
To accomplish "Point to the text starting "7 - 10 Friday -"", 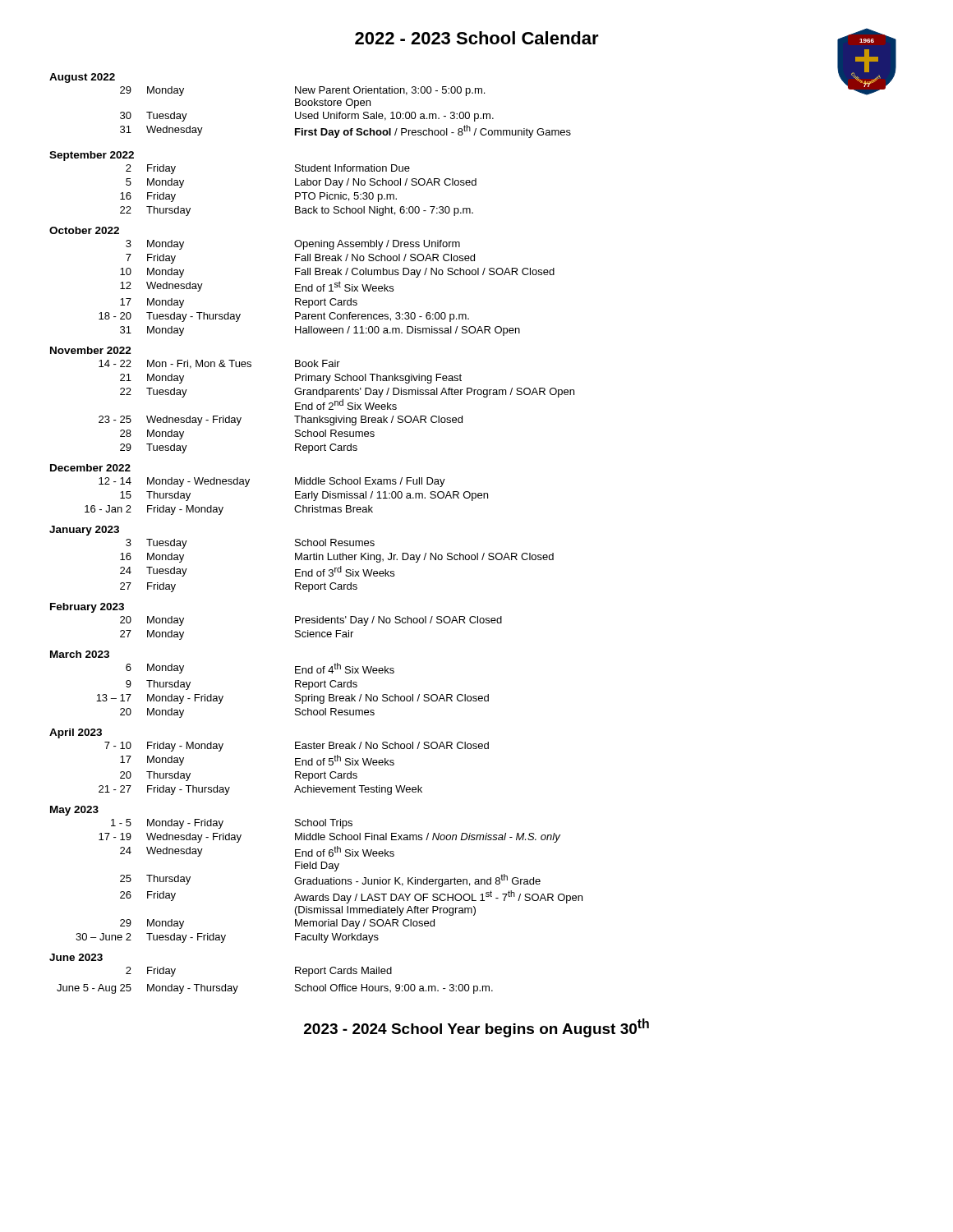I will pyautogui.click(x=476, y=745).
